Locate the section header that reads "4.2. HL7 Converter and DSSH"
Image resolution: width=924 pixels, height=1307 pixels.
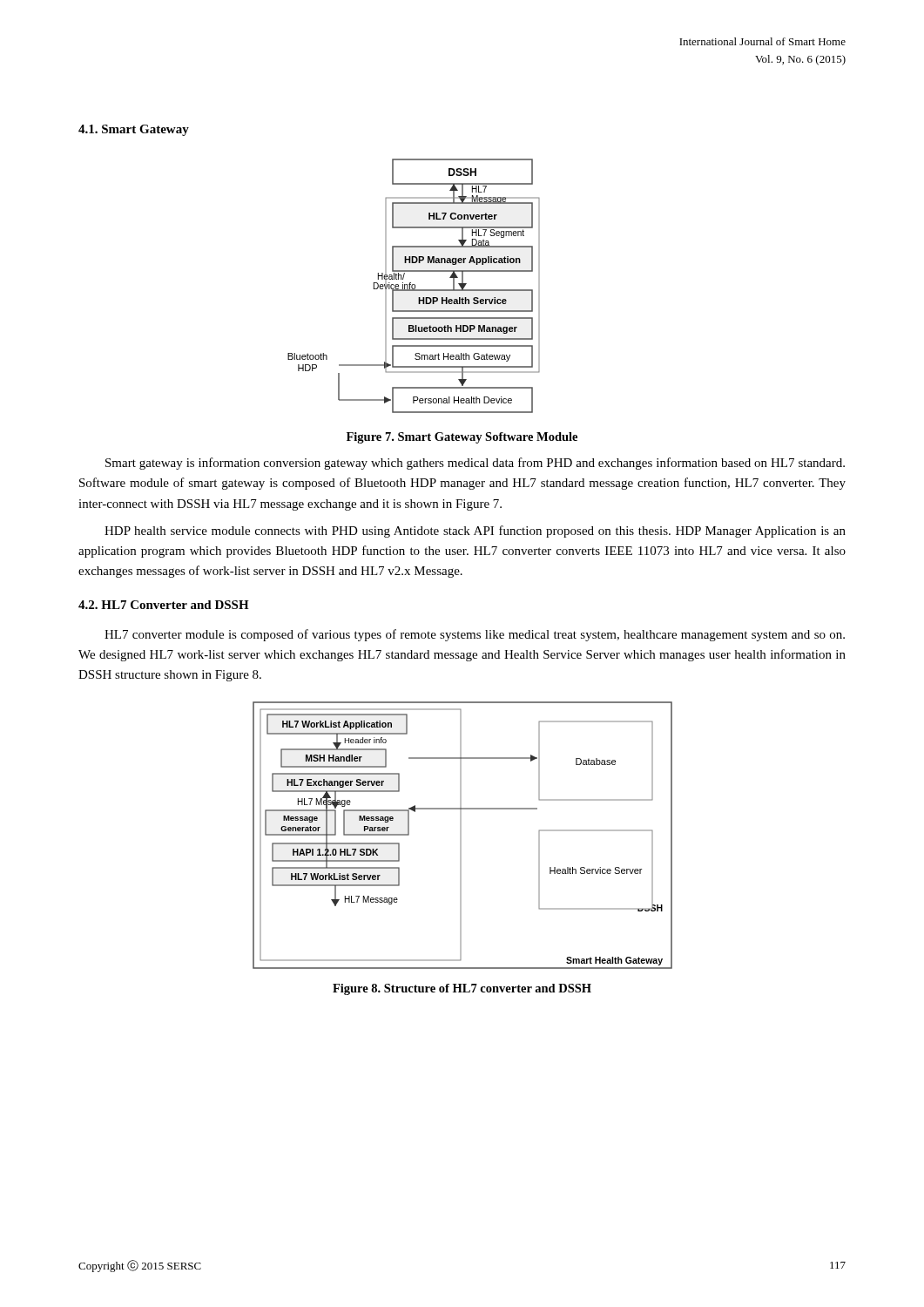coord(164,604)
